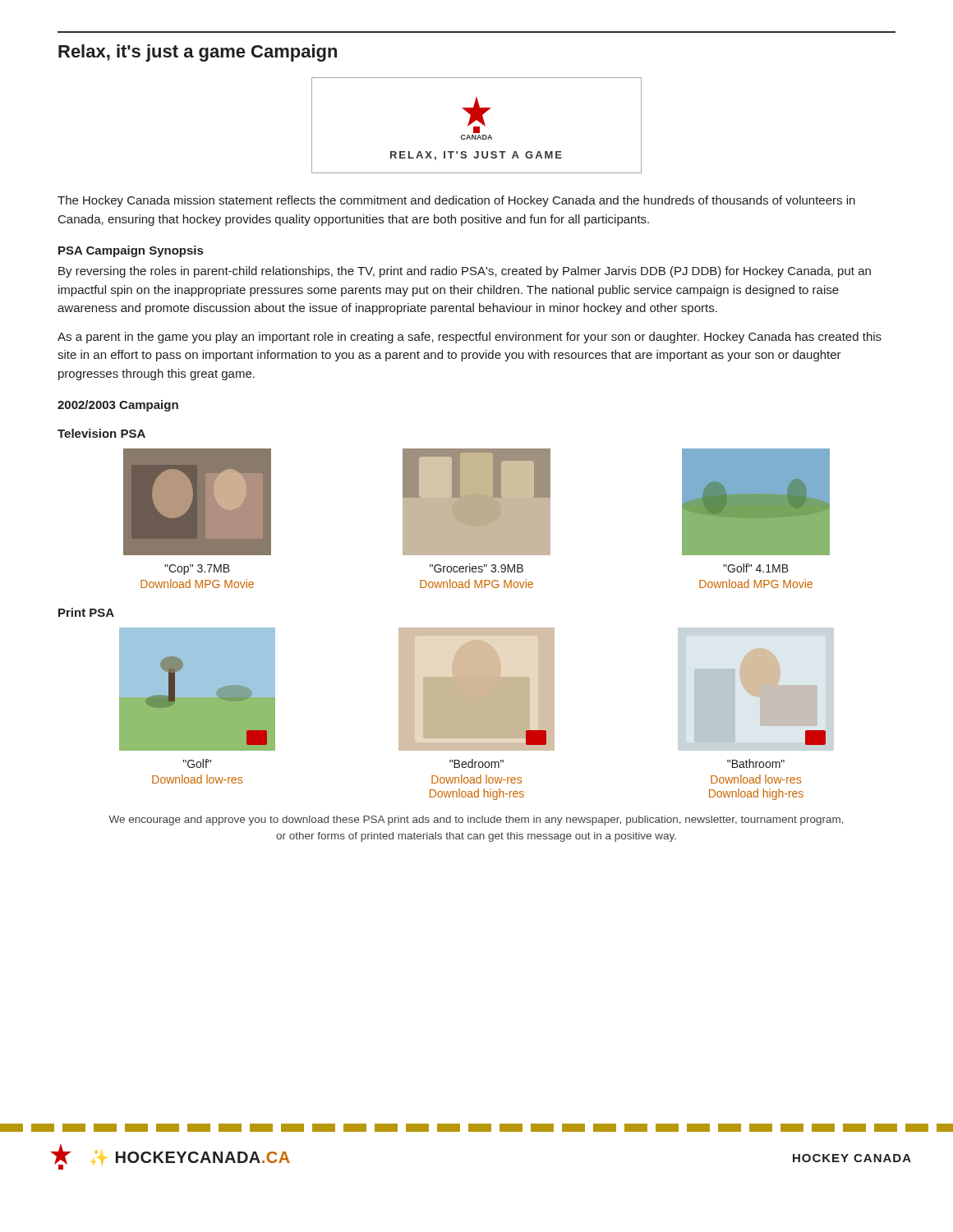Viewport: 953px width, 1232px height.
Task: Select the title that reads "Relax, it's just a"
Action: point(198,53)
